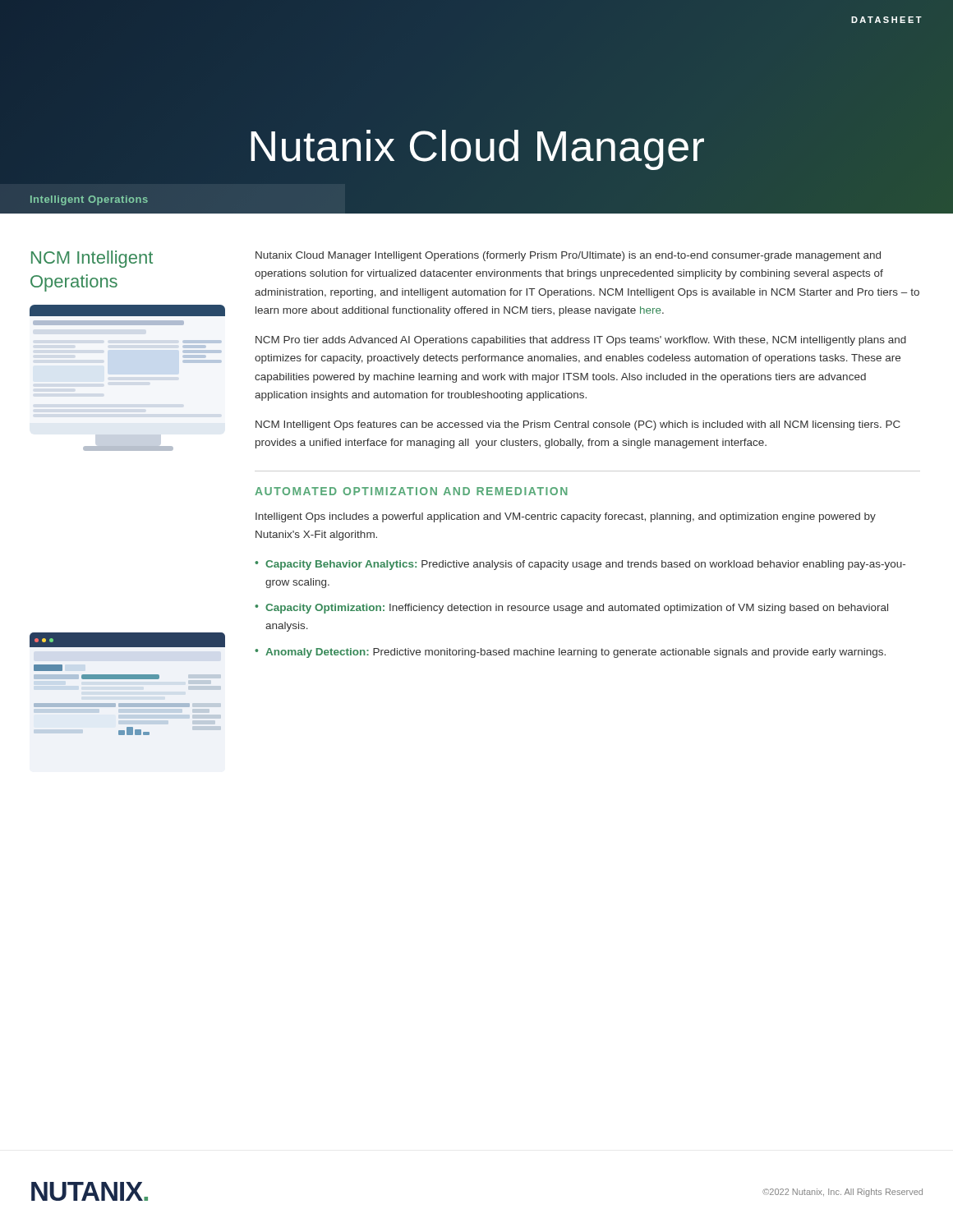This screenshot has width=953, height=1232.
Task: Click on the text starting "Intelligent Ops includes a powerful"
Action: coord(565,525)
